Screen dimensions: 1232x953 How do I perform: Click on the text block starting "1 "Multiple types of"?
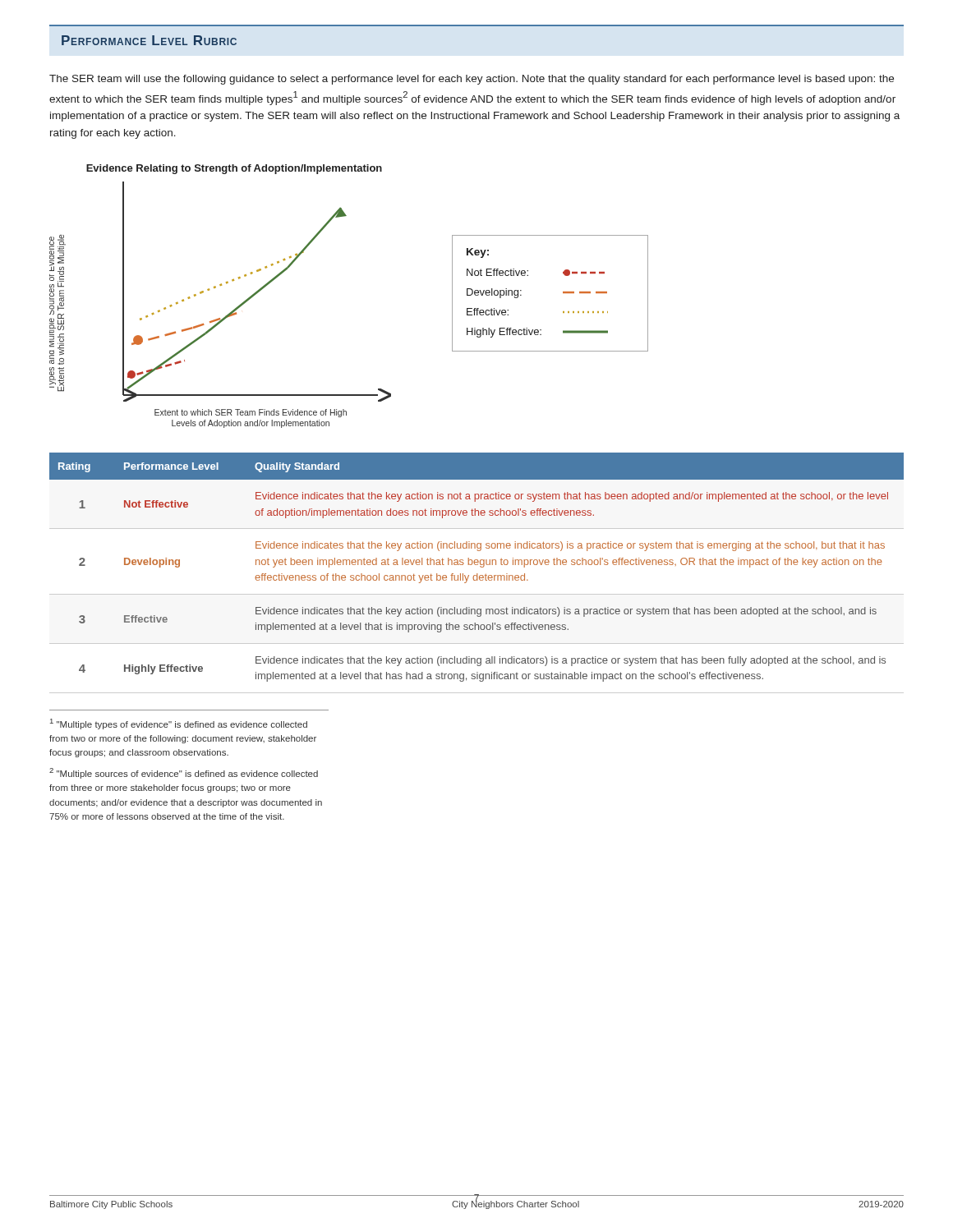[183, 737]
